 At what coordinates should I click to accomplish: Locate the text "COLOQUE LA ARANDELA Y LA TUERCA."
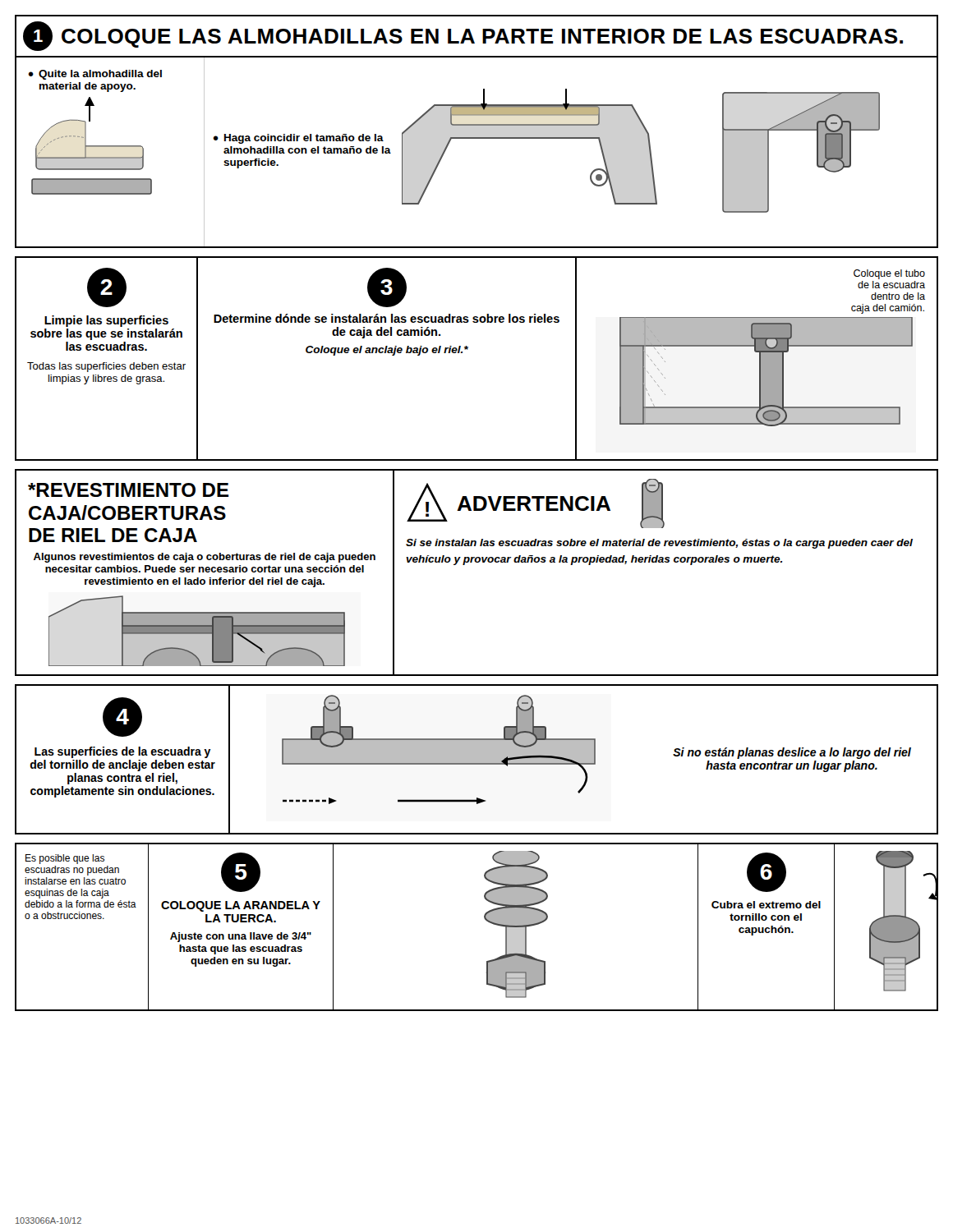coord(241,911)
